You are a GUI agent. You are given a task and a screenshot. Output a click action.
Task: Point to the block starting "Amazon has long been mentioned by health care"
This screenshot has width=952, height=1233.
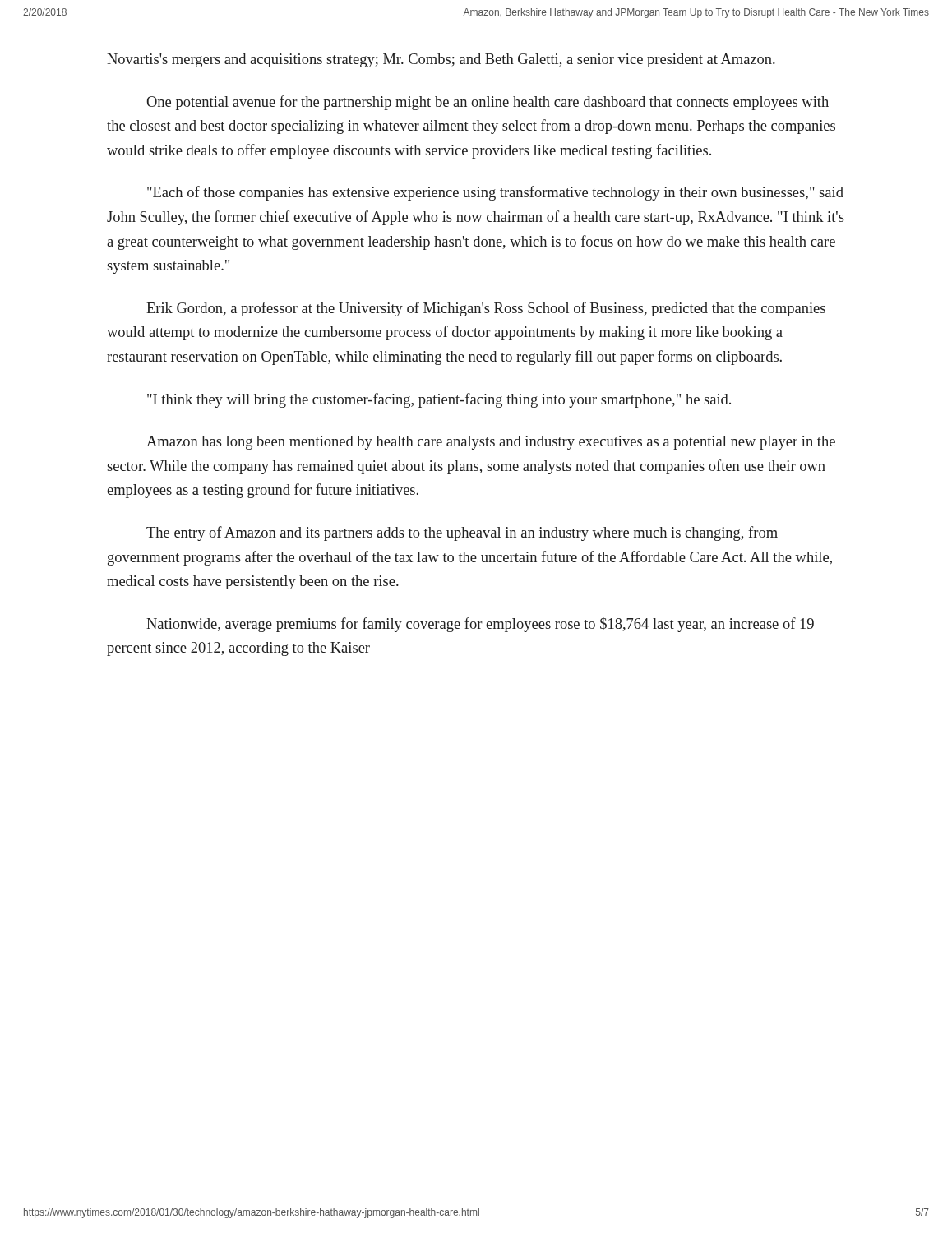471,466
